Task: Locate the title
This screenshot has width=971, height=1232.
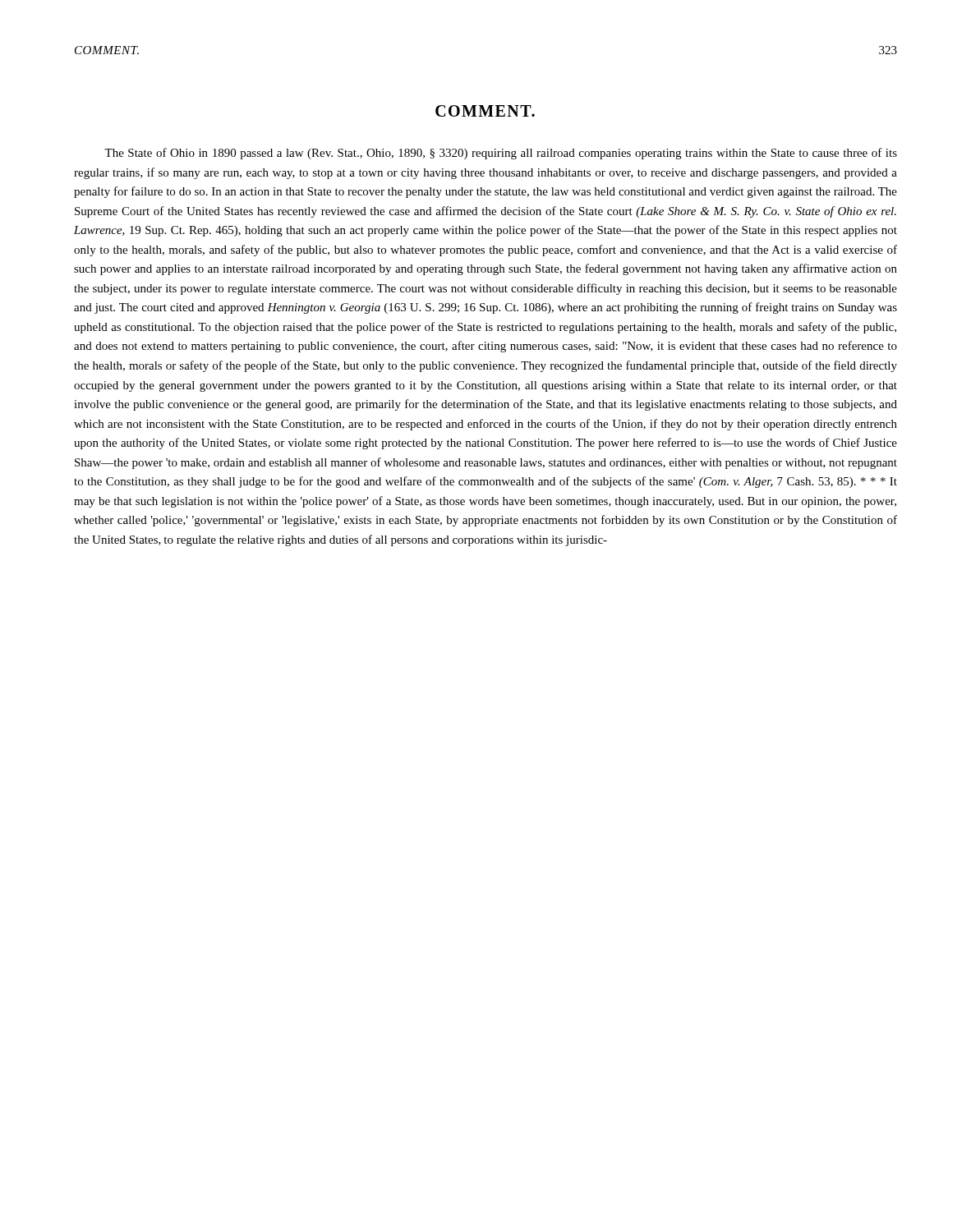Action: 486,111
